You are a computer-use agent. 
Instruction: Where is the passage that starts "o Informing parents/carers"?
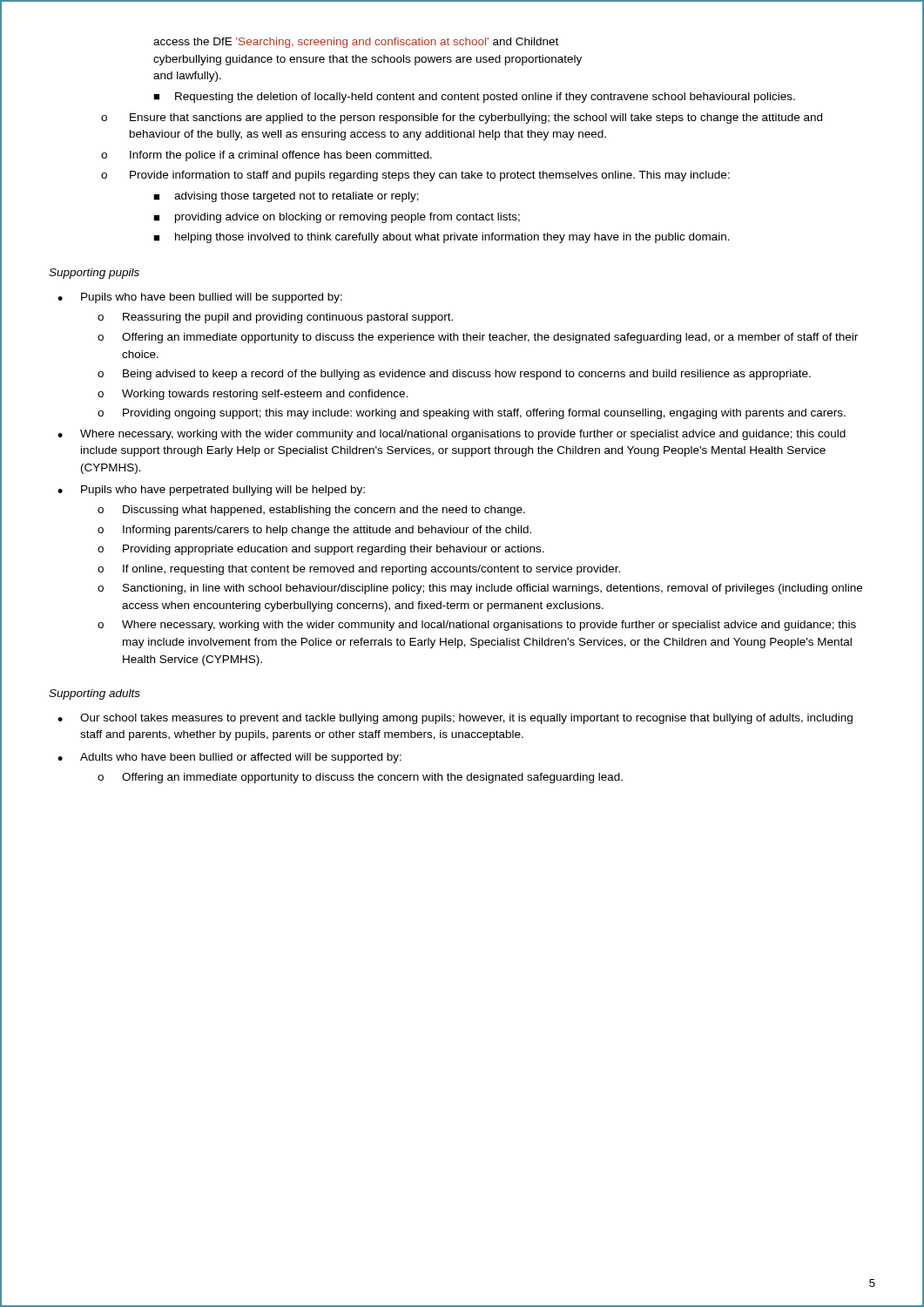click(x=486, y=529)
